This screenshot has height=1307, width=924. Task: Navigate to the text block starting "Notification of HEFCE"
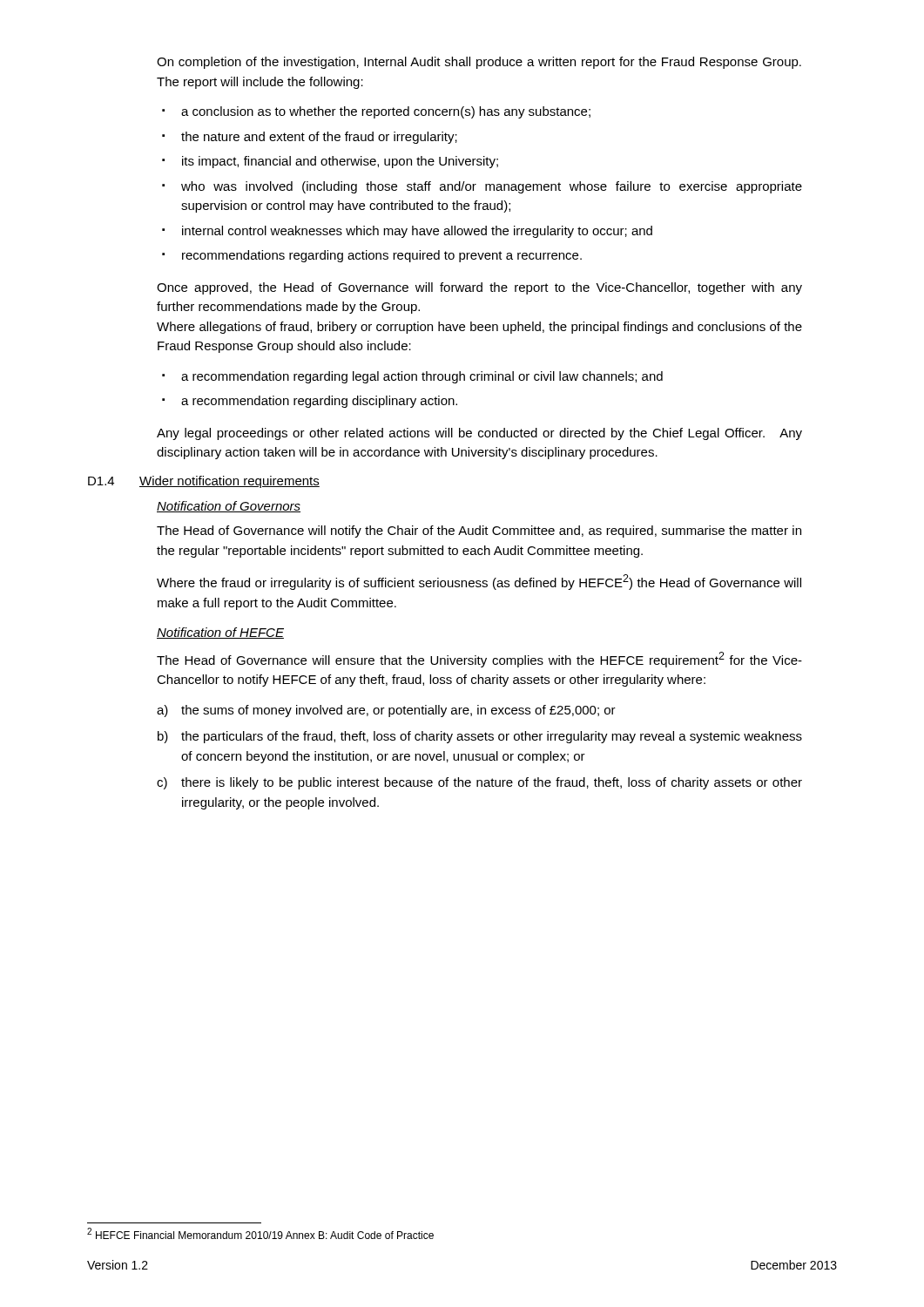(220, 633)
